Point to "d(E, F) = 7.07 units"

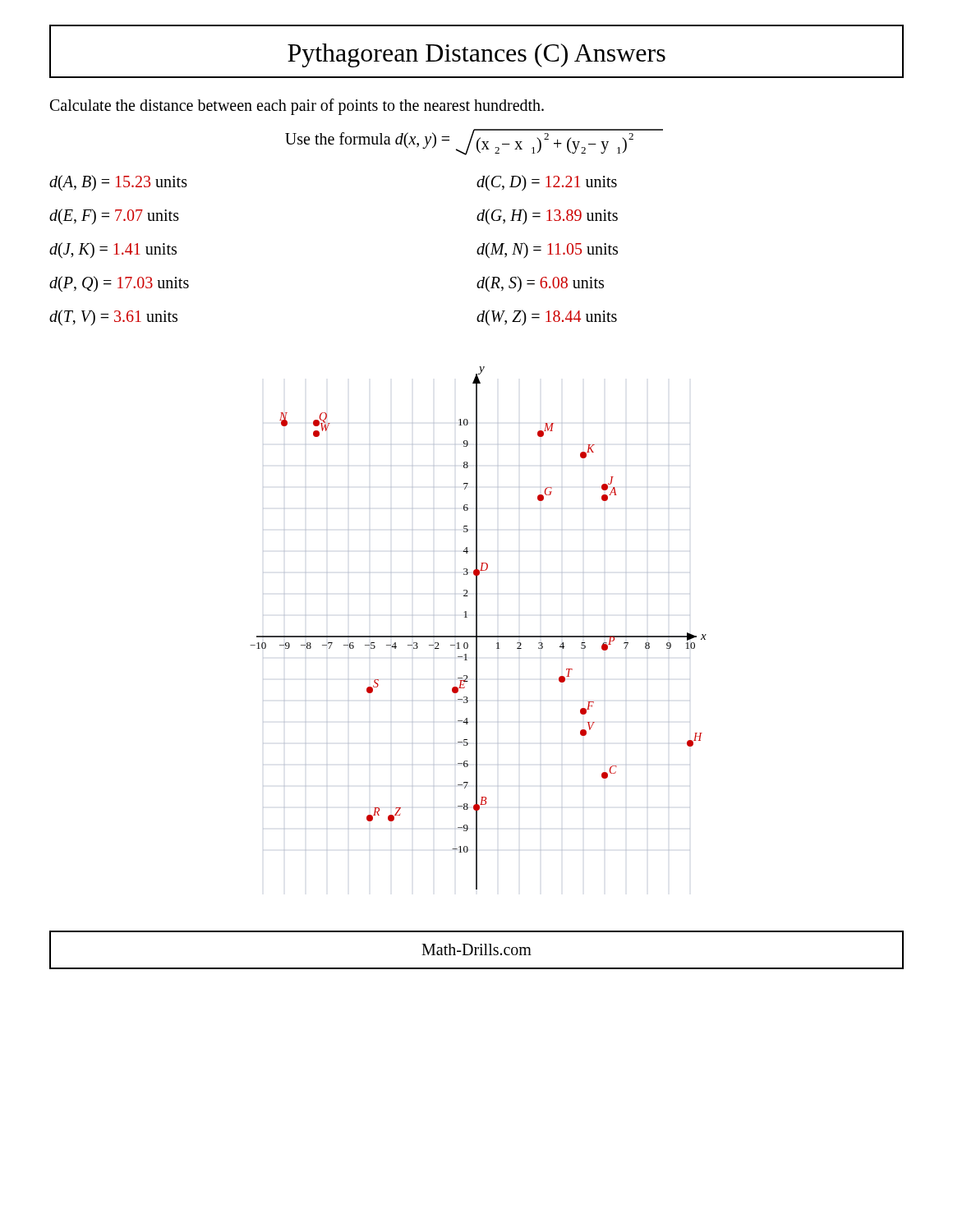pos(114,215)
